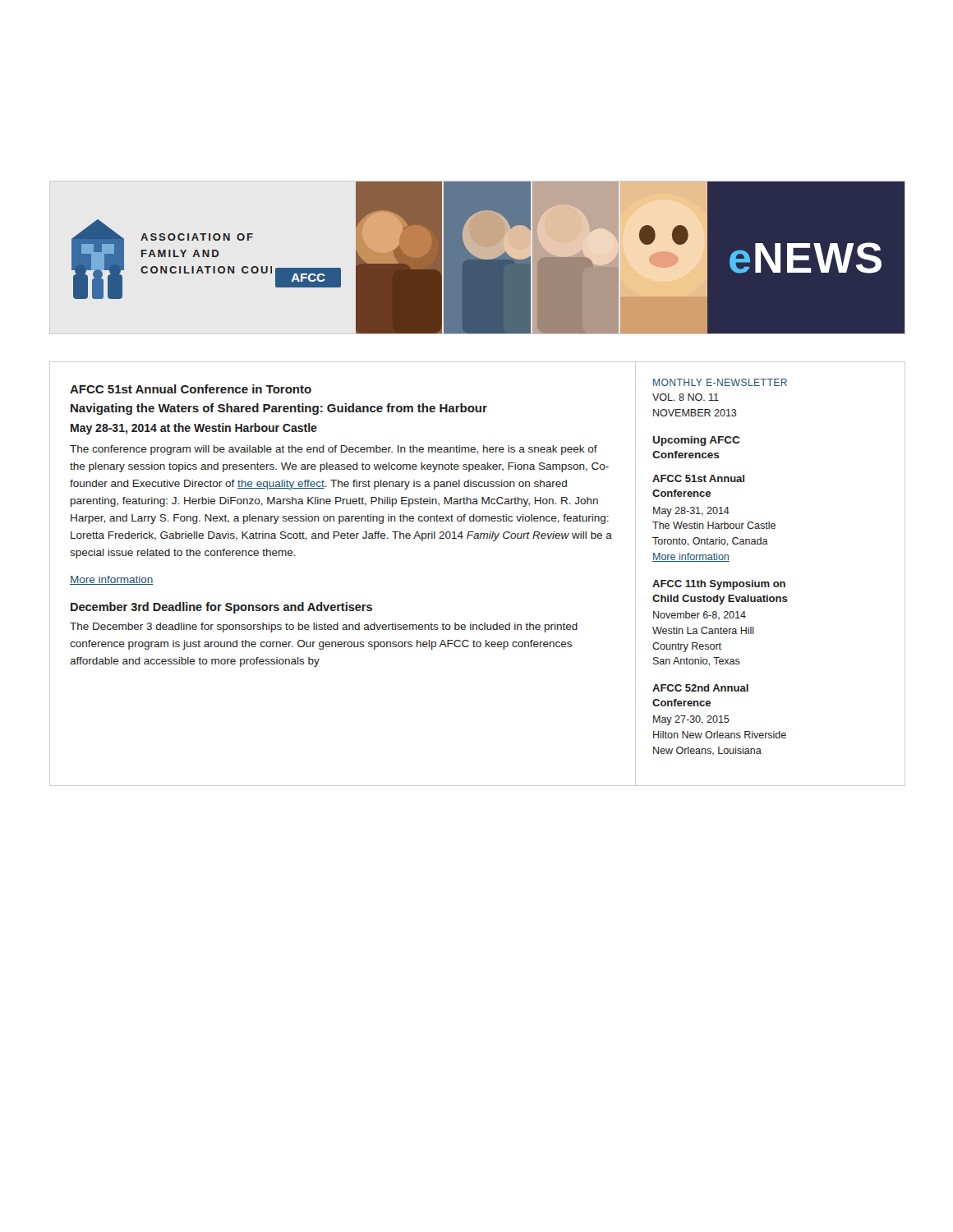Image resolution: width=953 pixels, height=1232 pixels.
Task: Click the passage that begins "AFCC 11th Symposium onChild Custody"
Action: tap(719, 585)
